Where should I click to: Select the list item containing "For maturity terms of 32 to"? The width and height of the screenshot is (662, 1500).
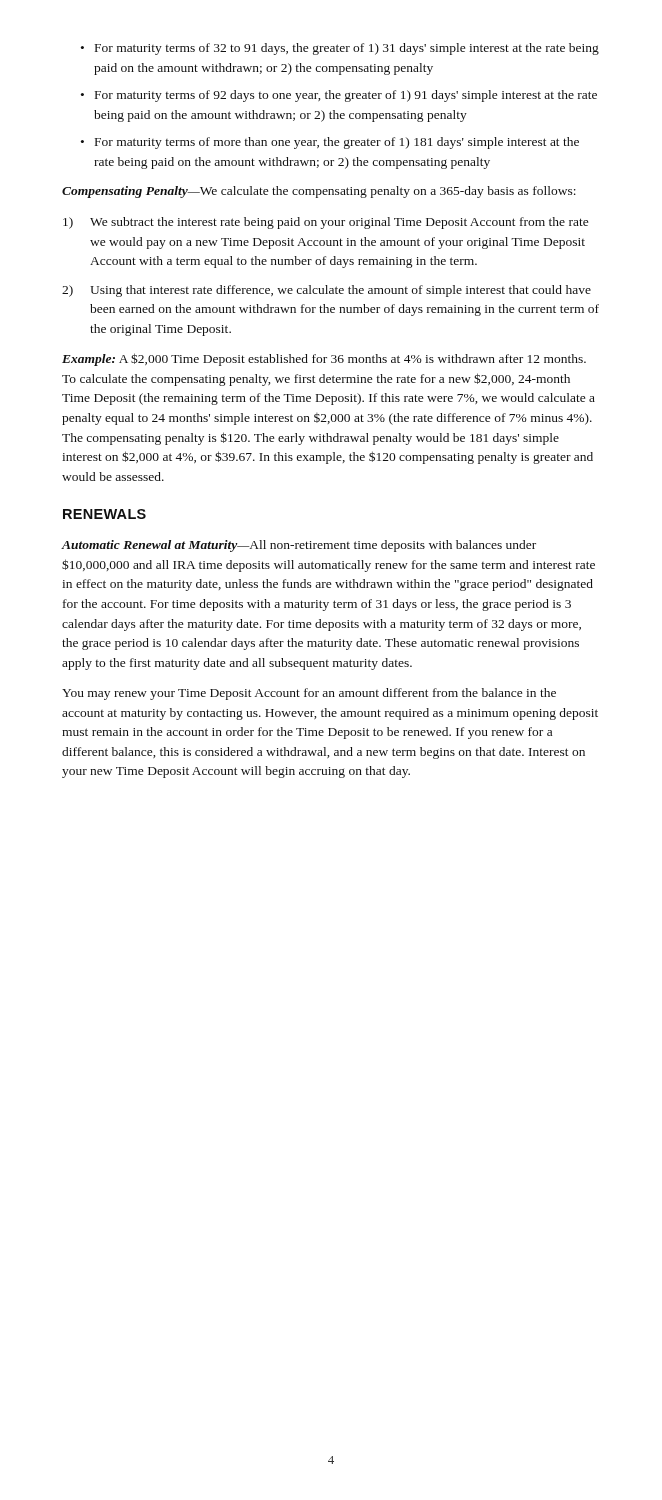click(346, 57)
